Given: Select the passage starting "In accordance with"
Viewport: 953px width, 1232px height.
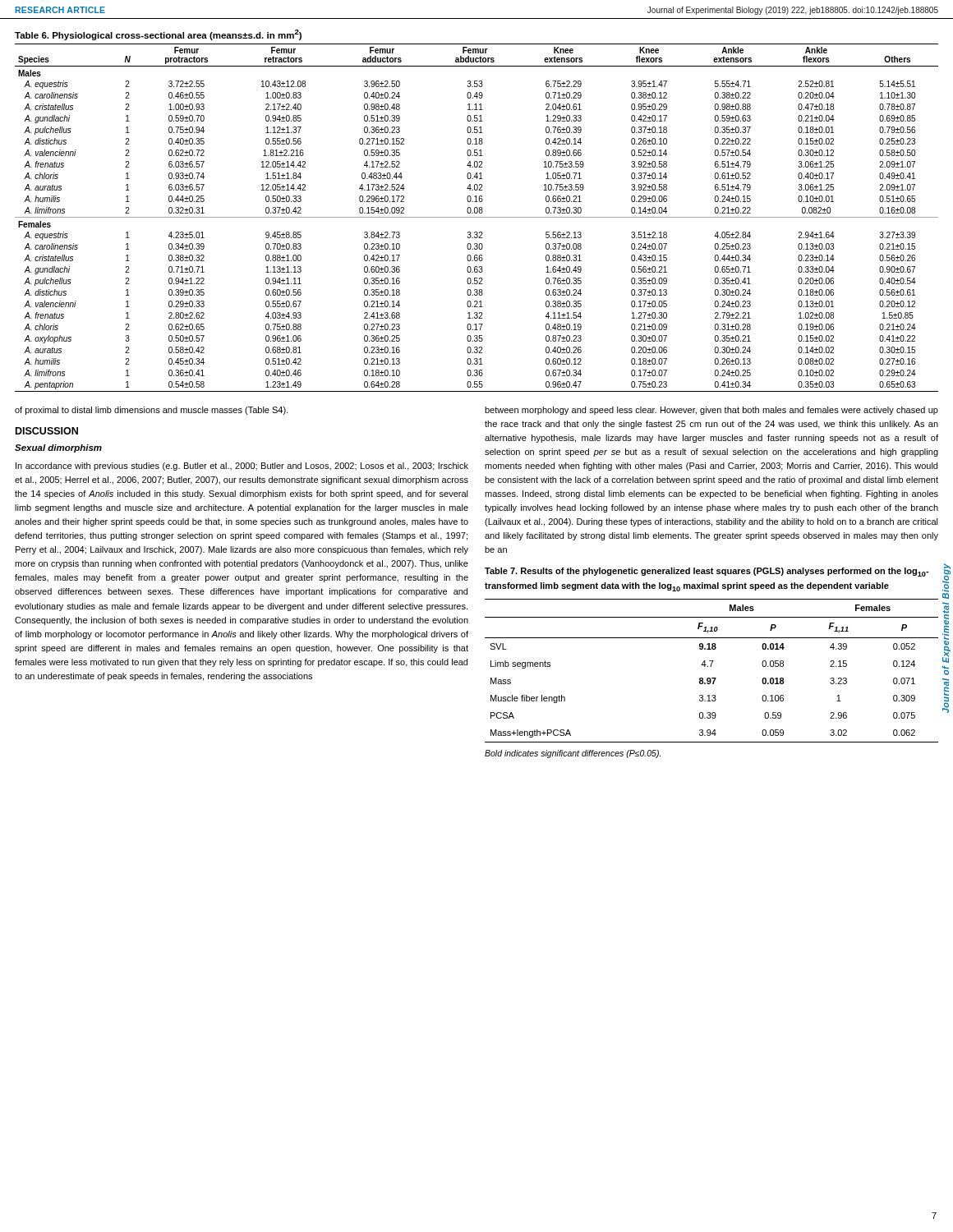Looking at the screenshot, I should pyautogui.click(x=242, y=571).
